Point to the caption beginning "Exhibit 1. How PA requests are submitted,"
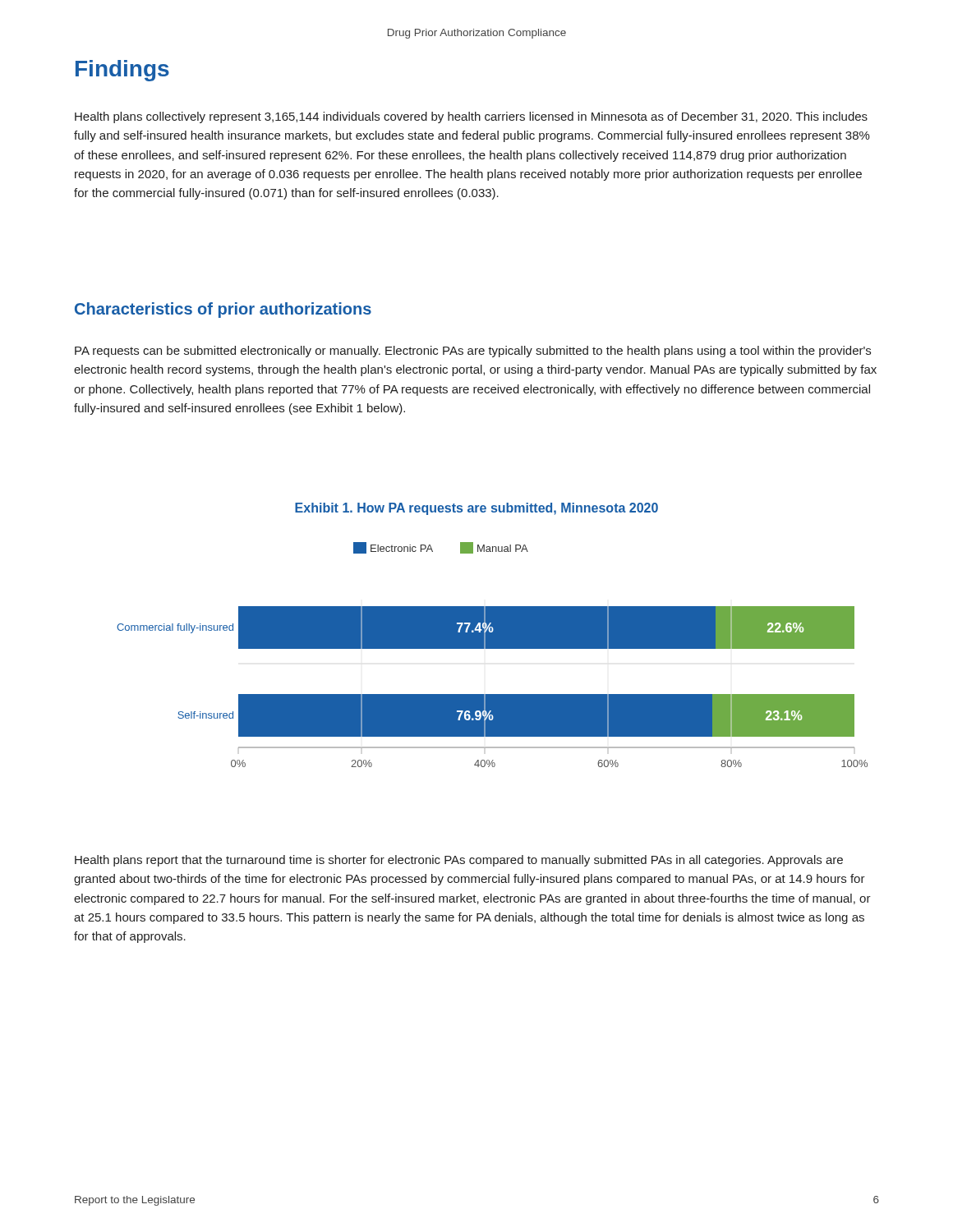 [x=476, y=508]
